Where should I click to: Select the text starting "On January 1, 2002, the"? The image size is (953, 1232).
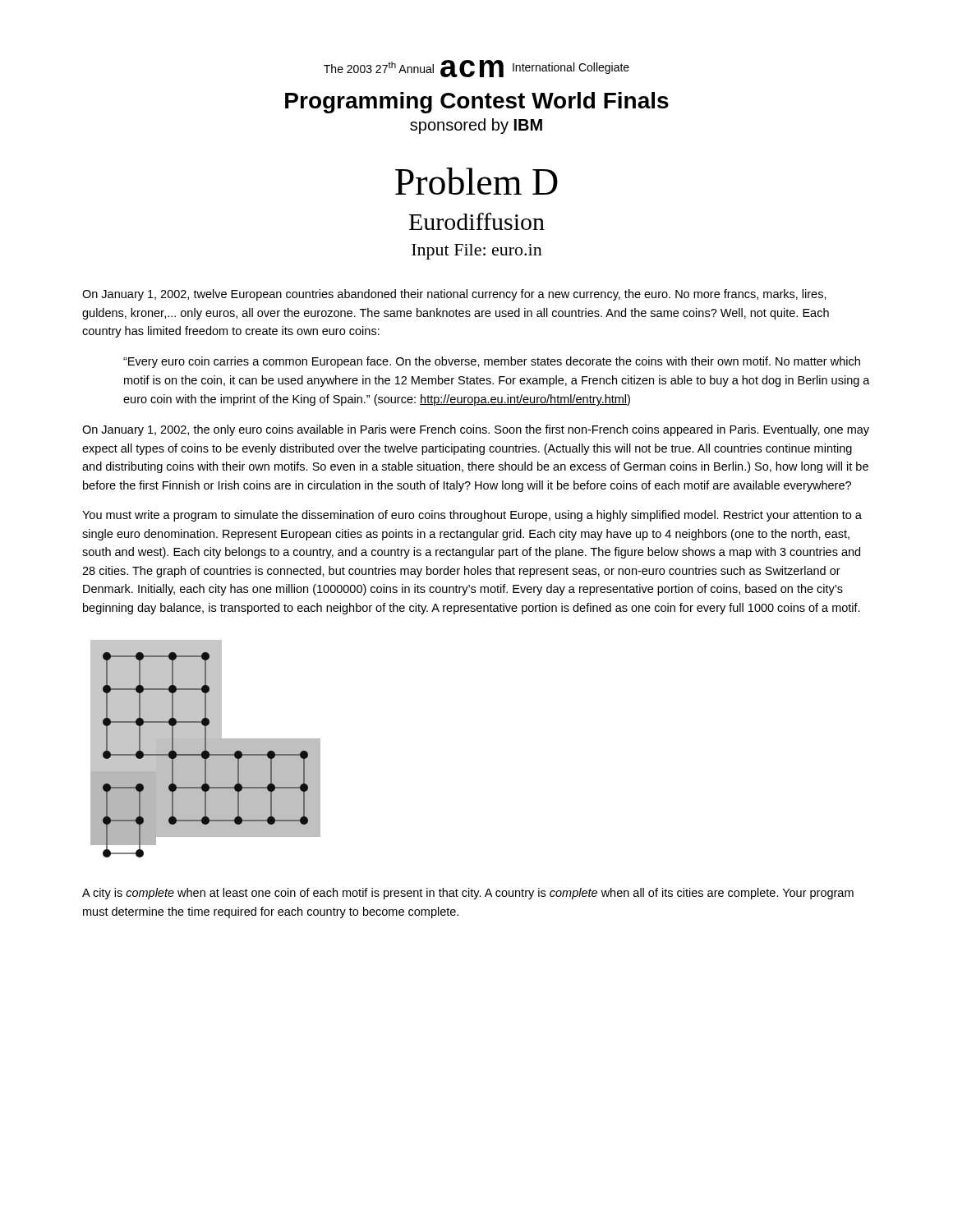click(476, 458)
